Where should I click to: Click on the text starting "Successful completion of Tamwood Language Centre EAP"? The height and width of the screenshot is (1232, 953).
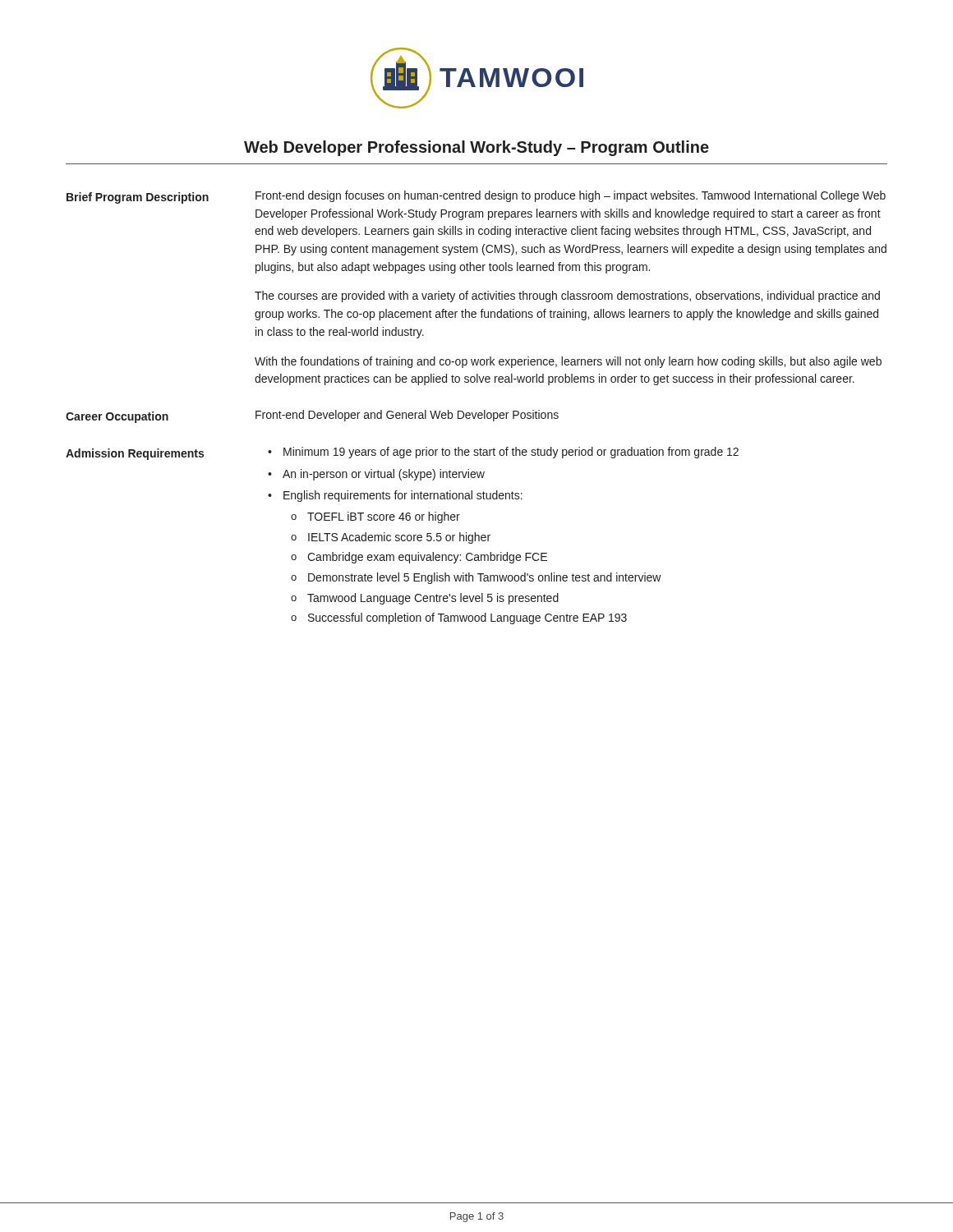(467, 618)
